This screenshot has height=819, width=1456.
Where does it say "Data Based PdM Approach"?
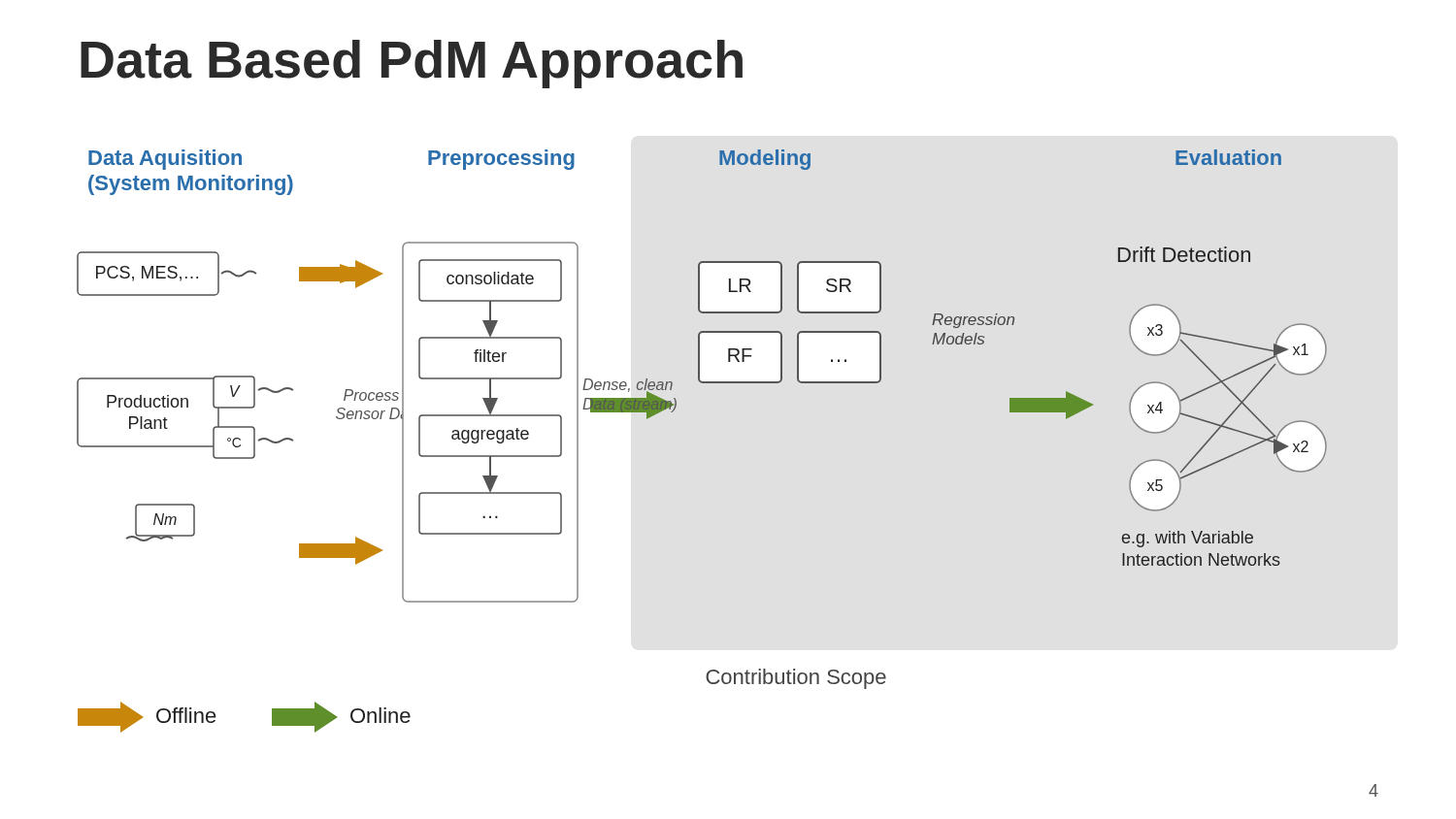(x=412, y=59)
